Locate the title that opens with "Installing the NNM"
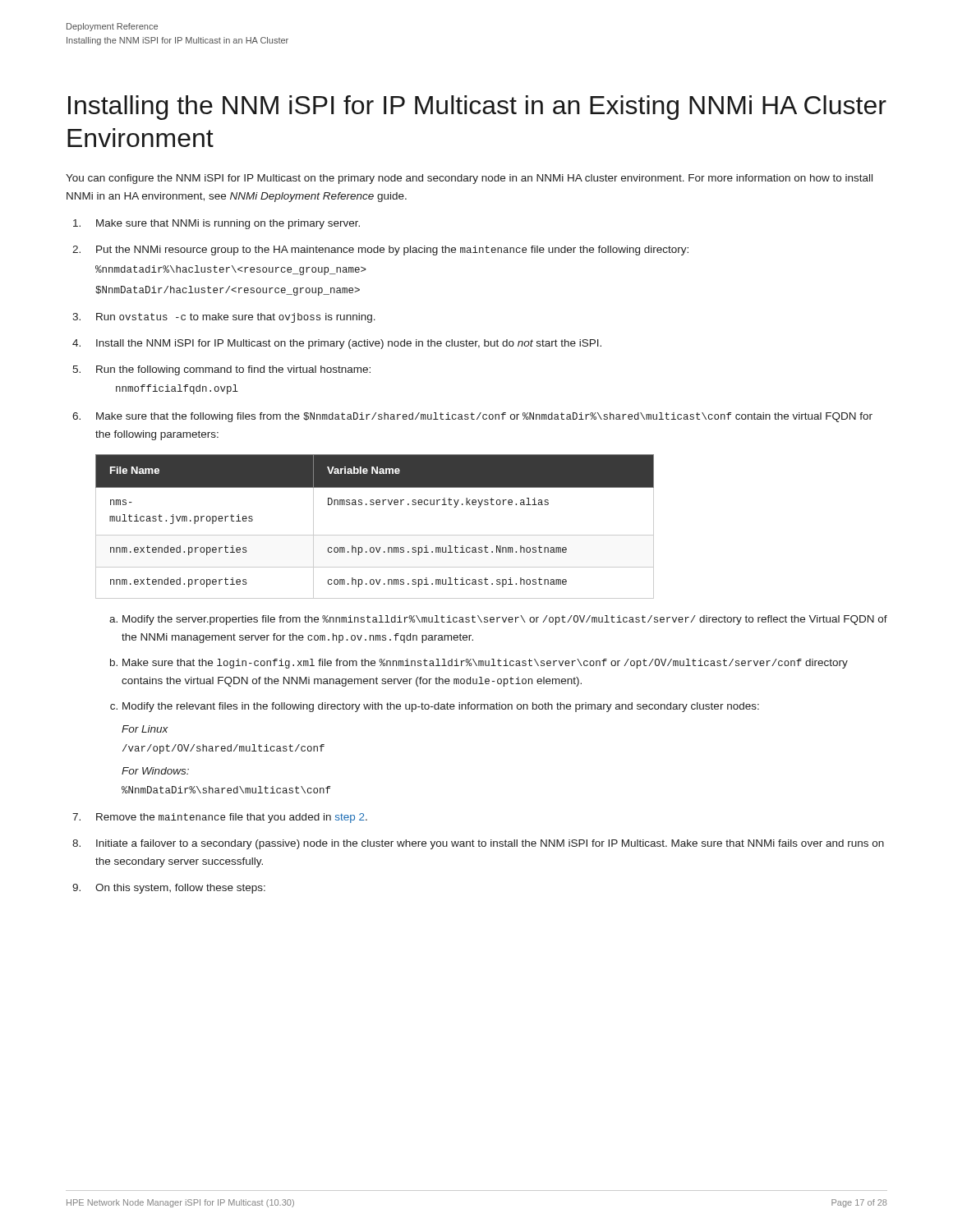953x1232 pixels. click(476, 122)
